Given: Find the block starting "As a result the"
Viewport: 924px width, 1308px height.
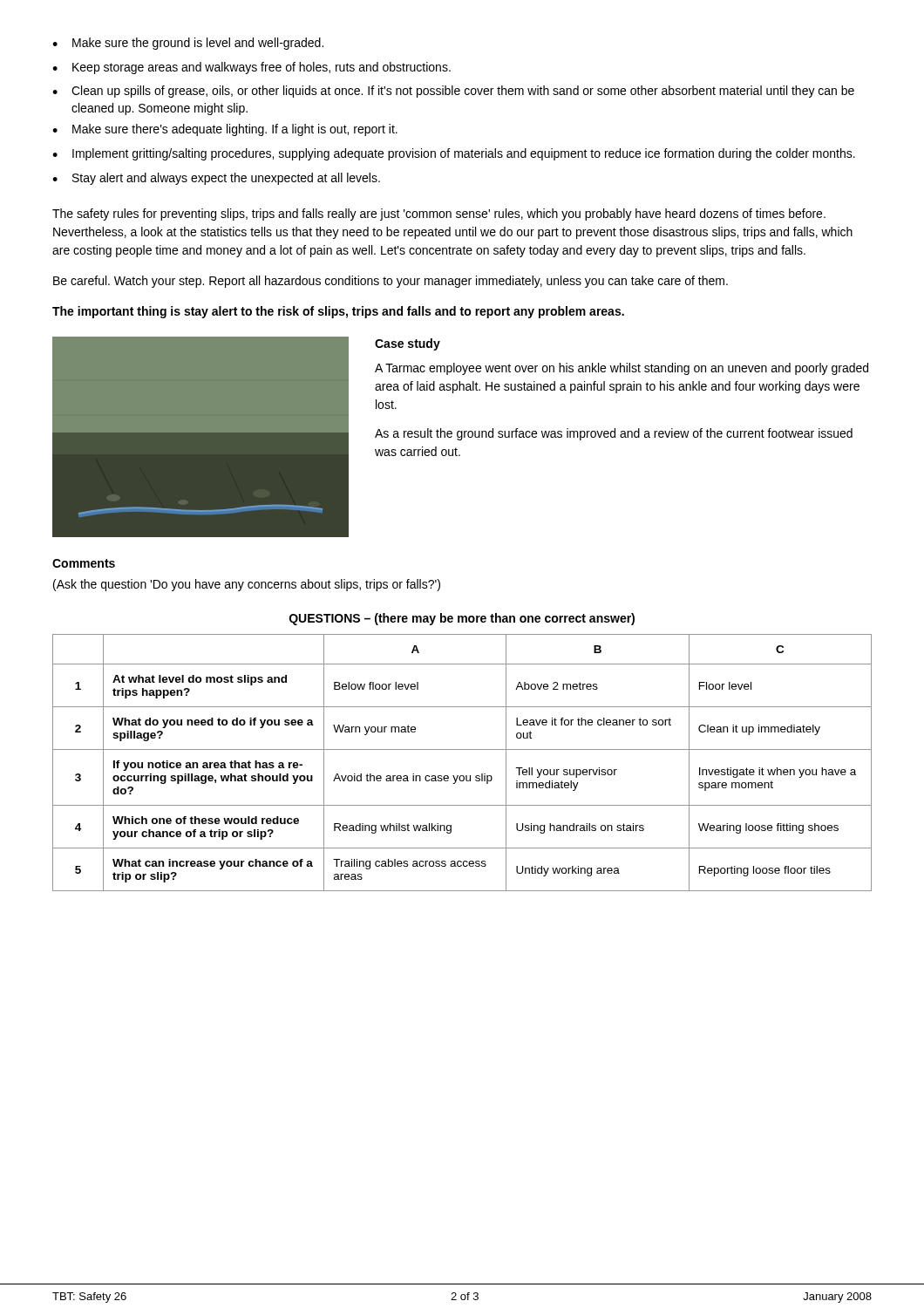Looking at the screenshot, I should pyautogui.click(x=614, y=443).
